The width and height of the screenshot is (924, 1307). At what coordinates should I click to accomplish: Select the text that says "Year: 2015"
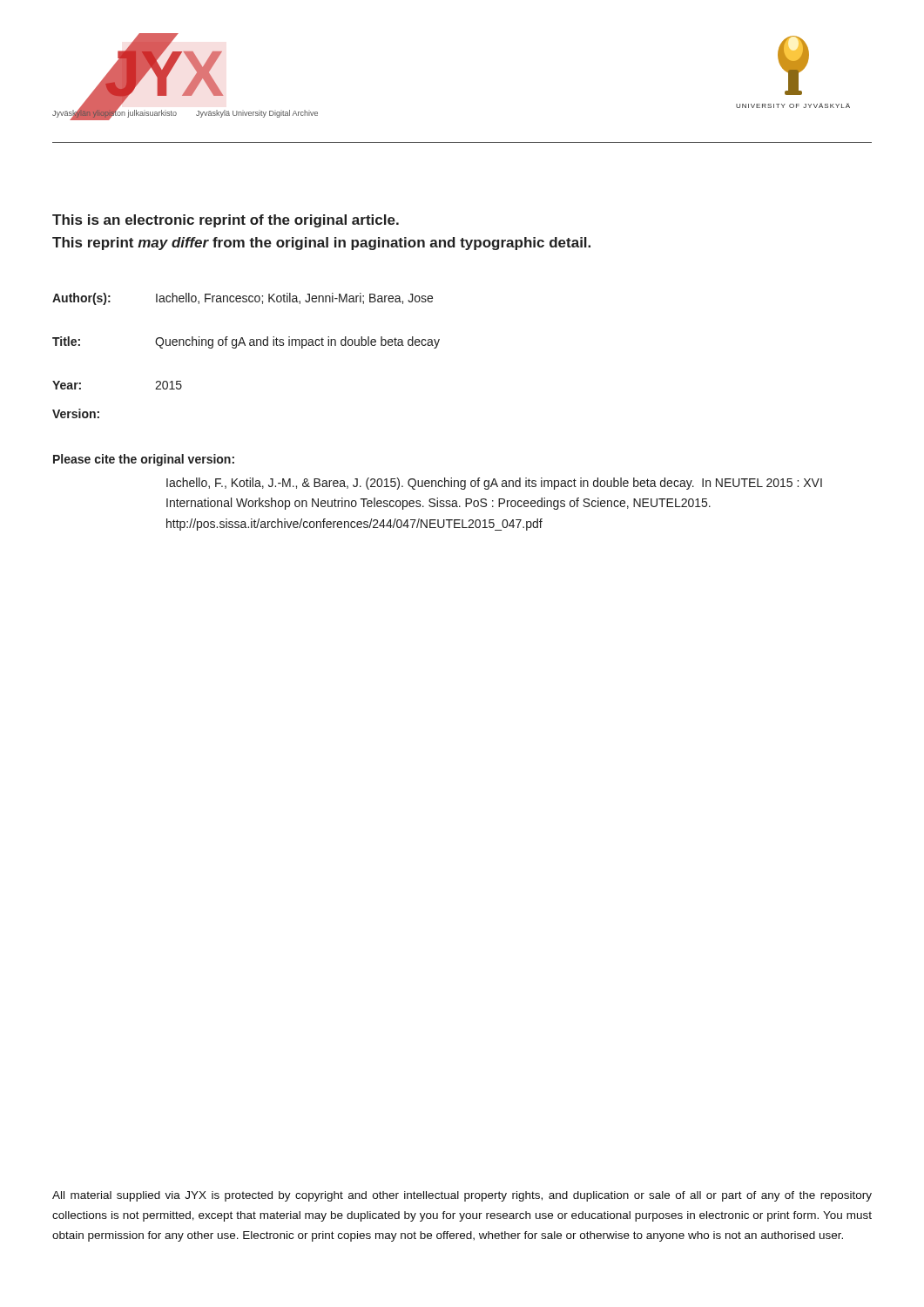62,386
